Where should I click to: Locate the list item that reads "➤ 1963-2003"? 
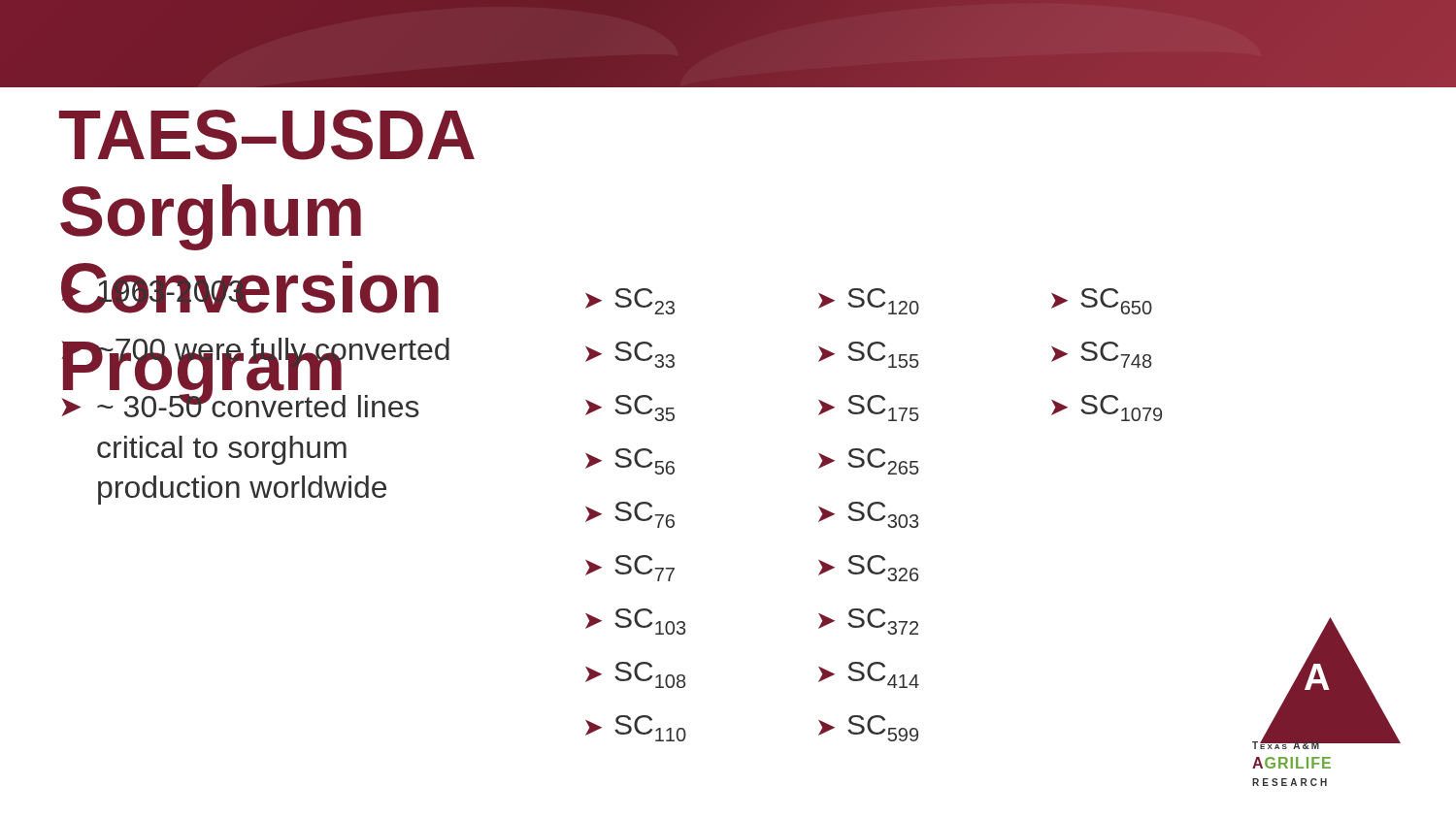(151, 292)
